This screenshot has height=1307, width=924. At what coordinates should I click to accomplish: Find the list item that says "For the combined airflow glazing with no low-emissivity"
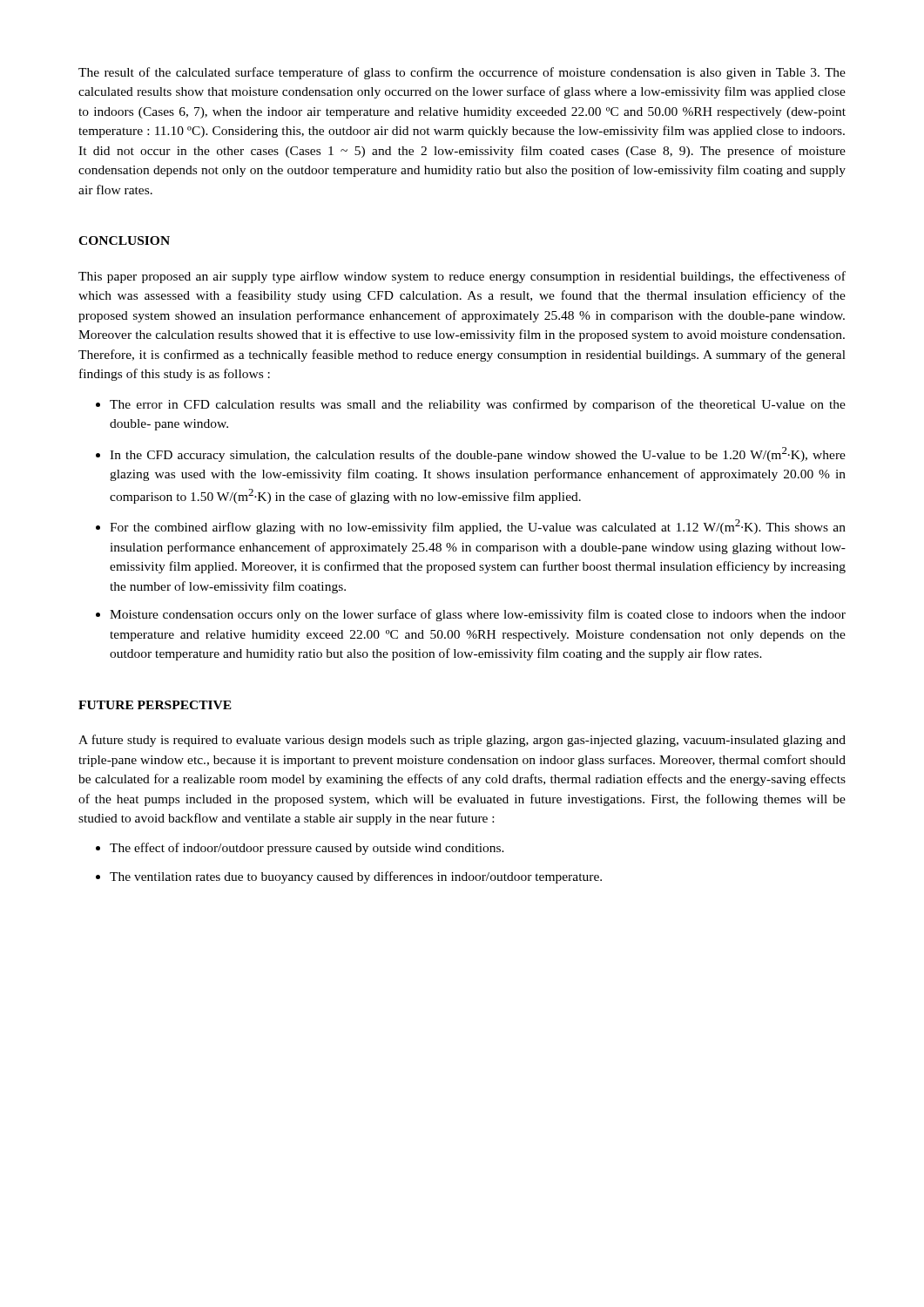tap(478, 555)
